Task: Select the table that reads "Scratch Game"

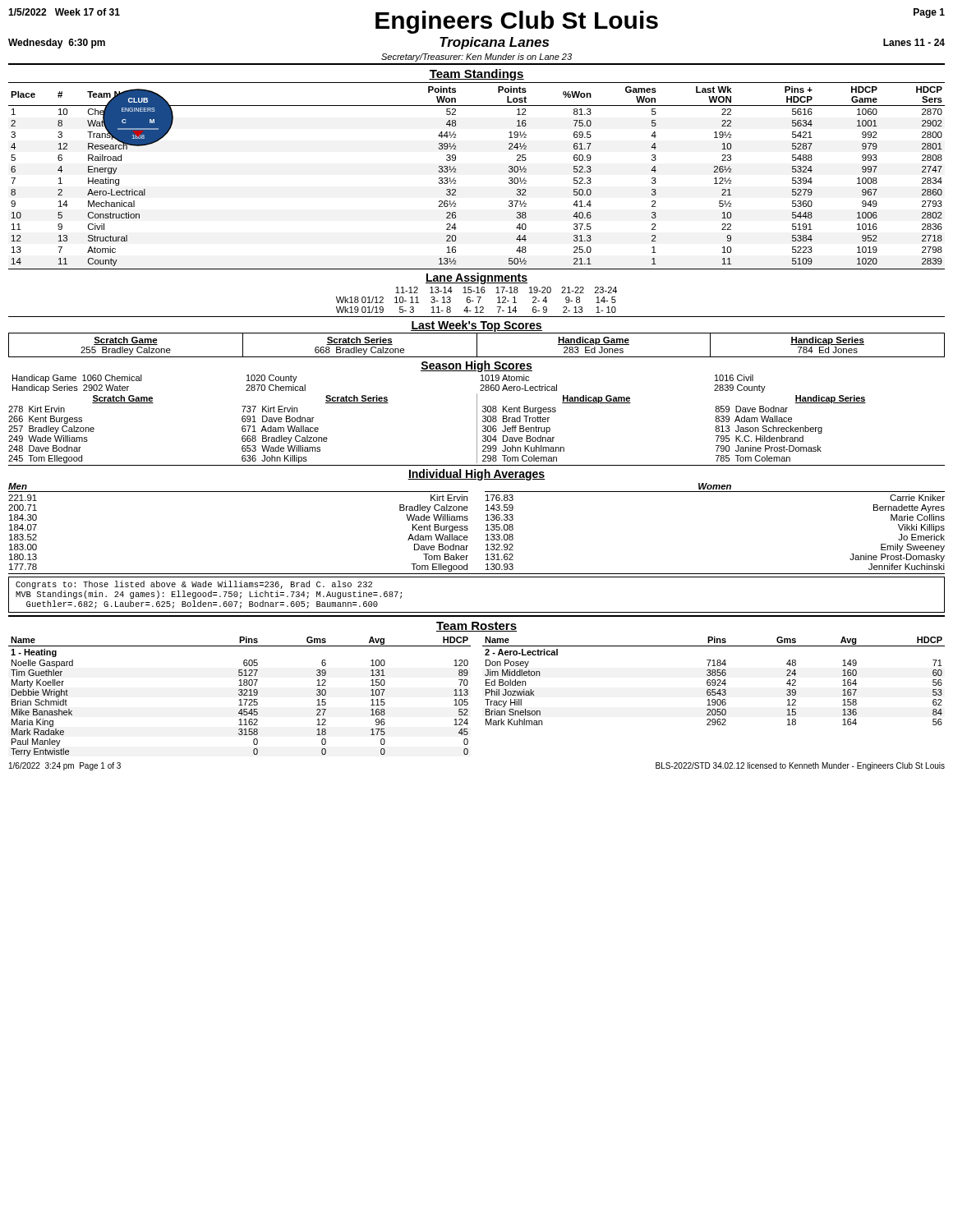Action: click(x=476, y=345)
